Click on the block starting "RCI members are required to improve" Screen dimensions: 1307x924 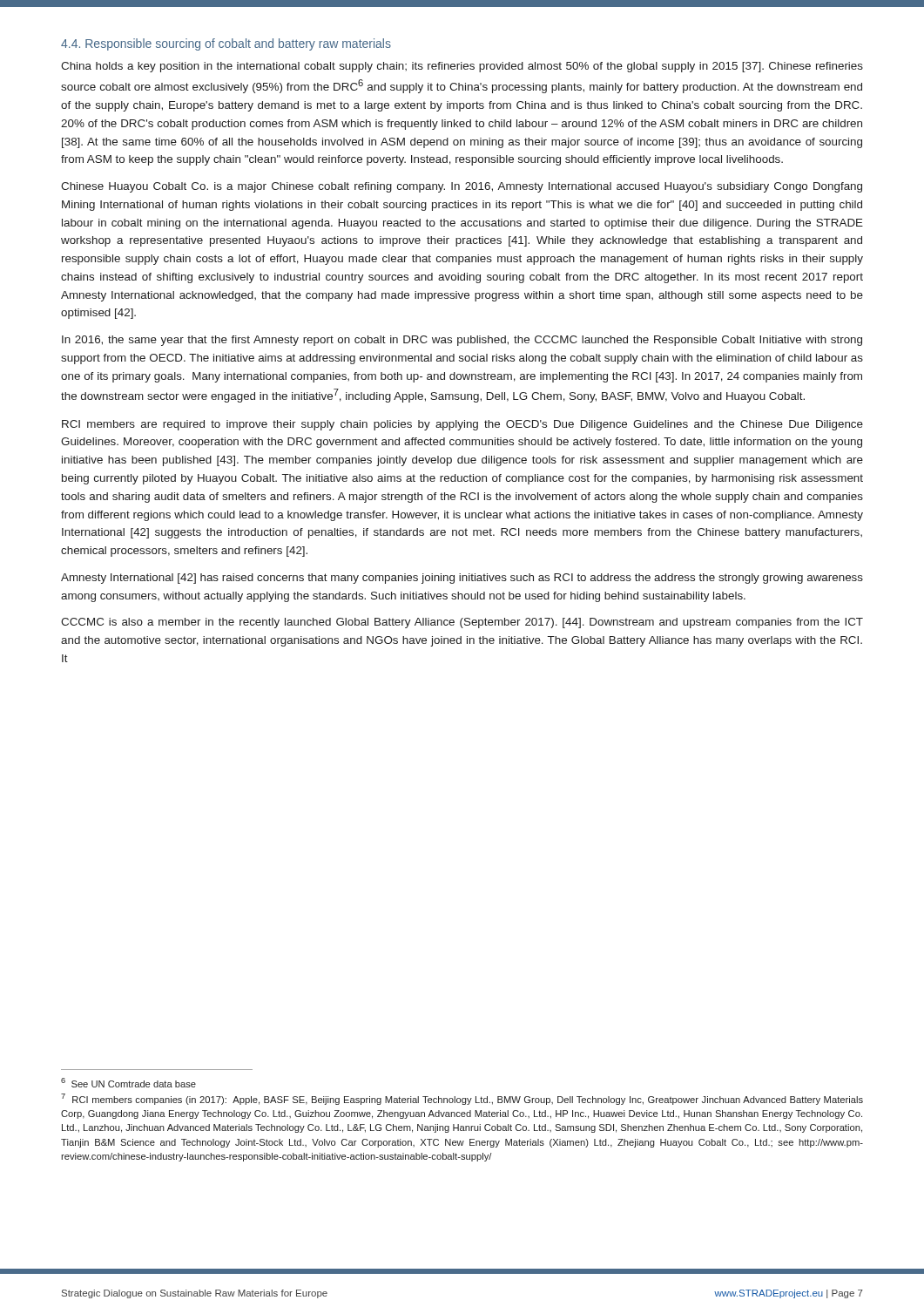(462, 487)
